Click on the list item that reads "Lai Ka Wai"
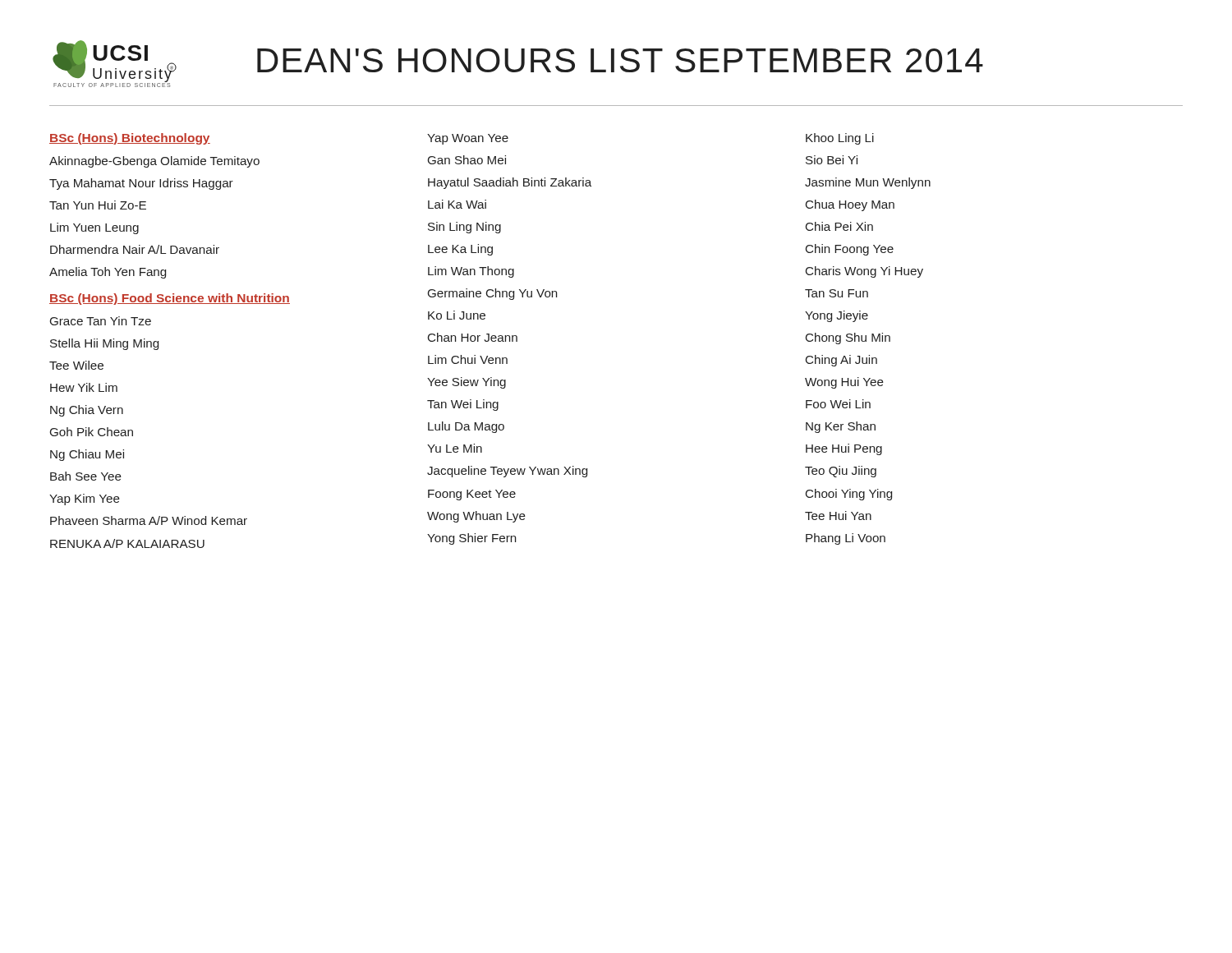1232x953 pixels. [457, 204]
